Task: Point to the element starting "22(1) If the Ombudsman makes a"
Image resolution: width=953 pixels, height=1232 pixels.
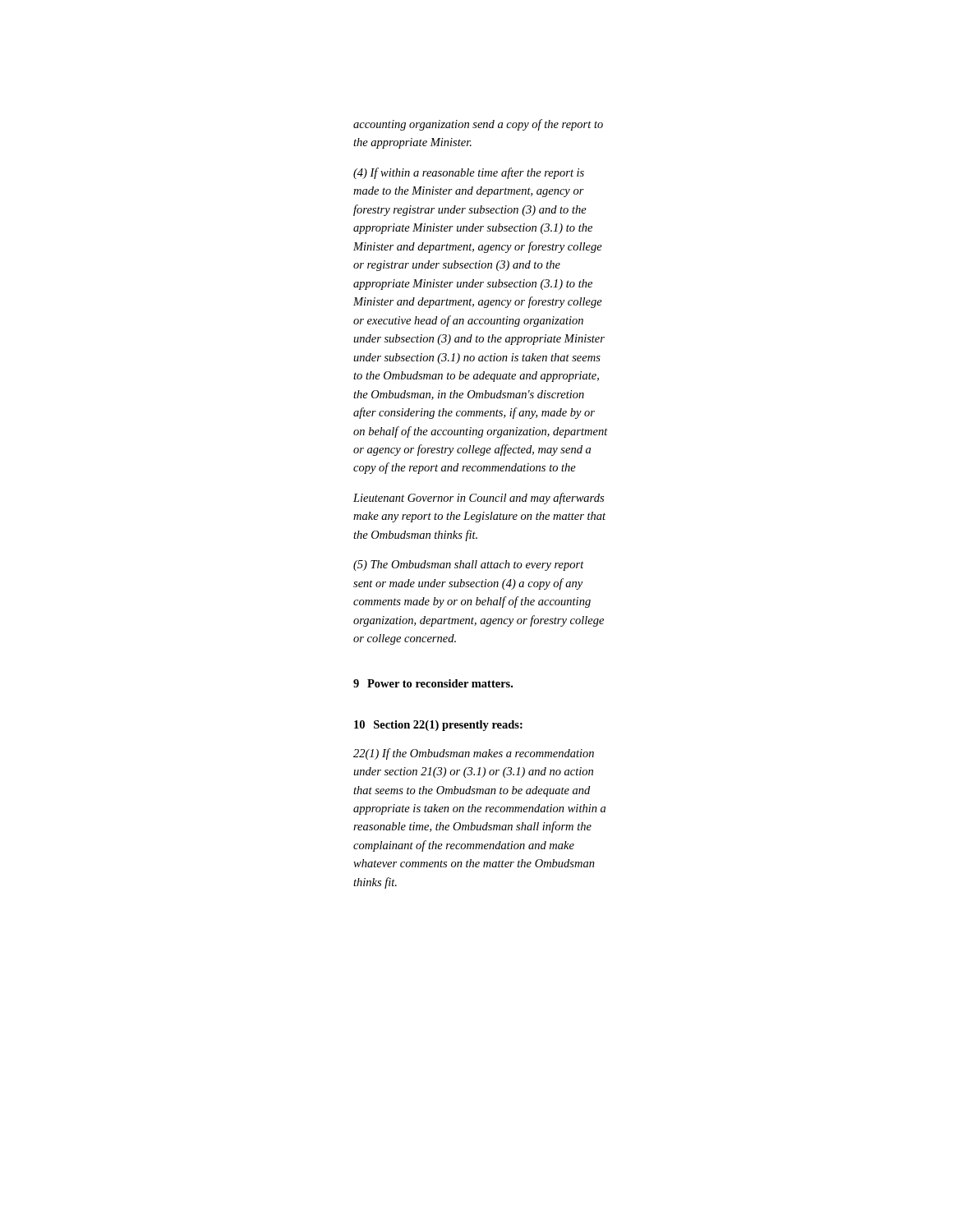Action: tap(480, 817)
